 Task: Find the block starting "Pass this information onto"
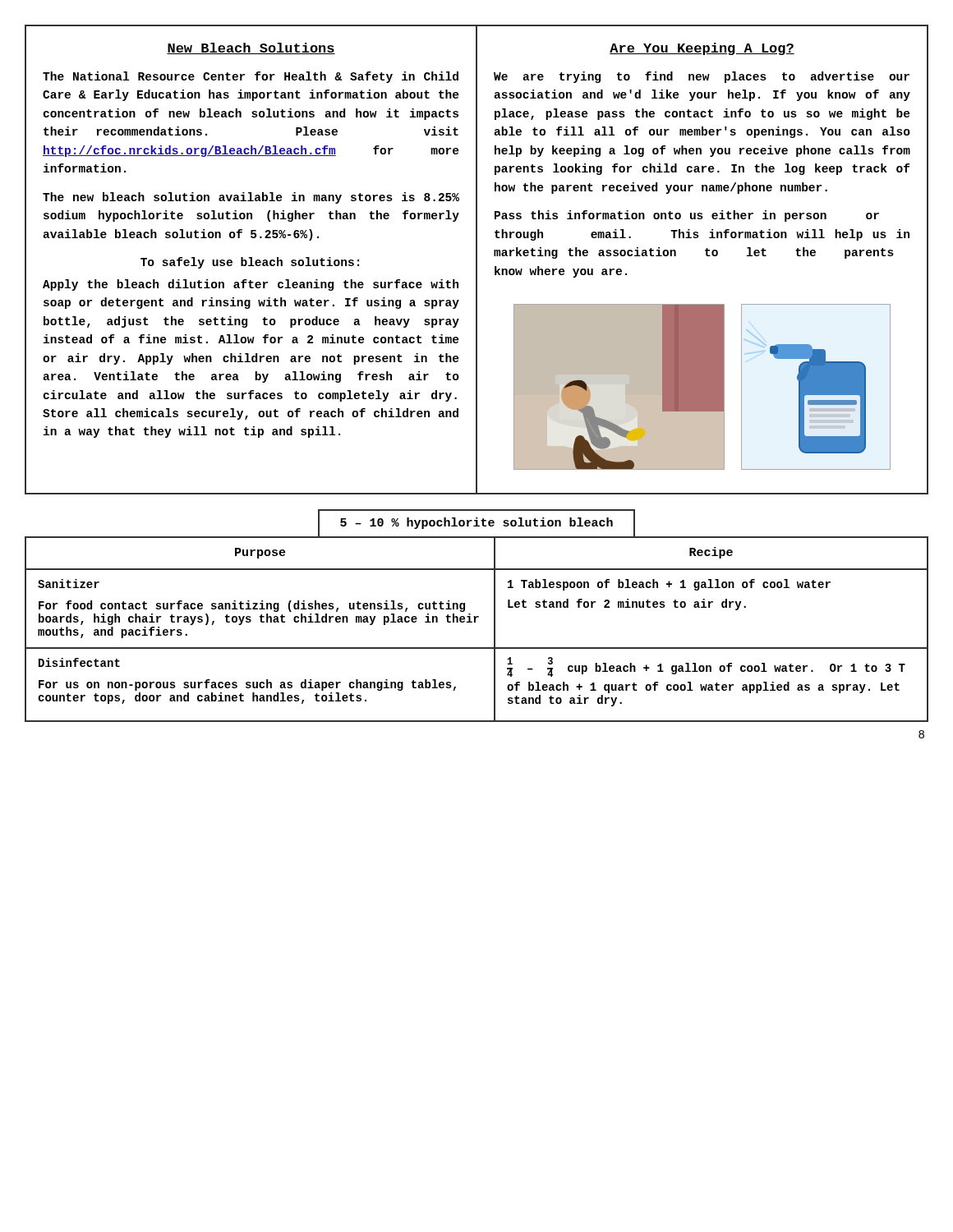(x=702, y=244)
